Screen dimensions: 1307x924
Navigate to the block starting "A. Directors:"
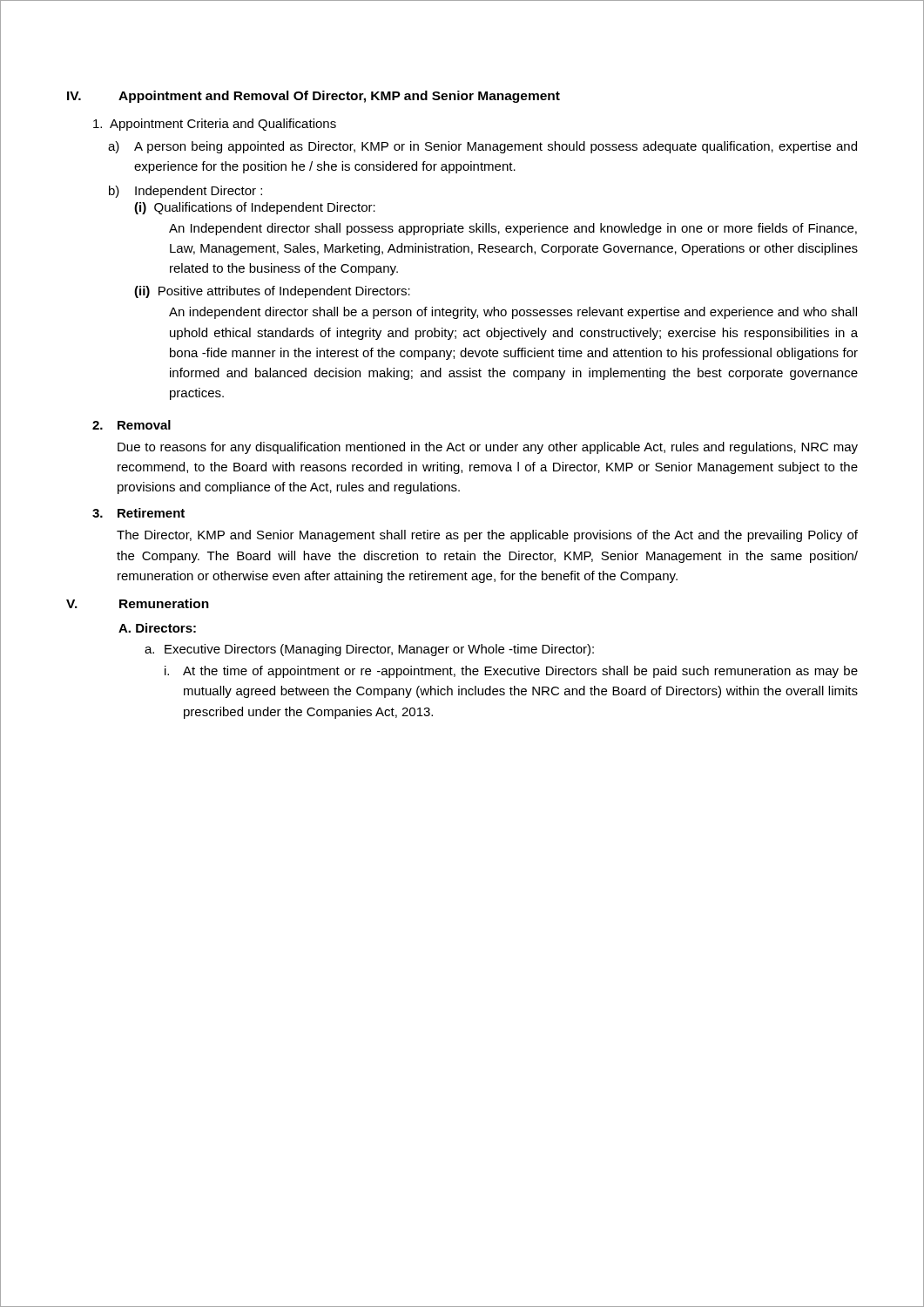pyautogui.click(x=158, y=628)
